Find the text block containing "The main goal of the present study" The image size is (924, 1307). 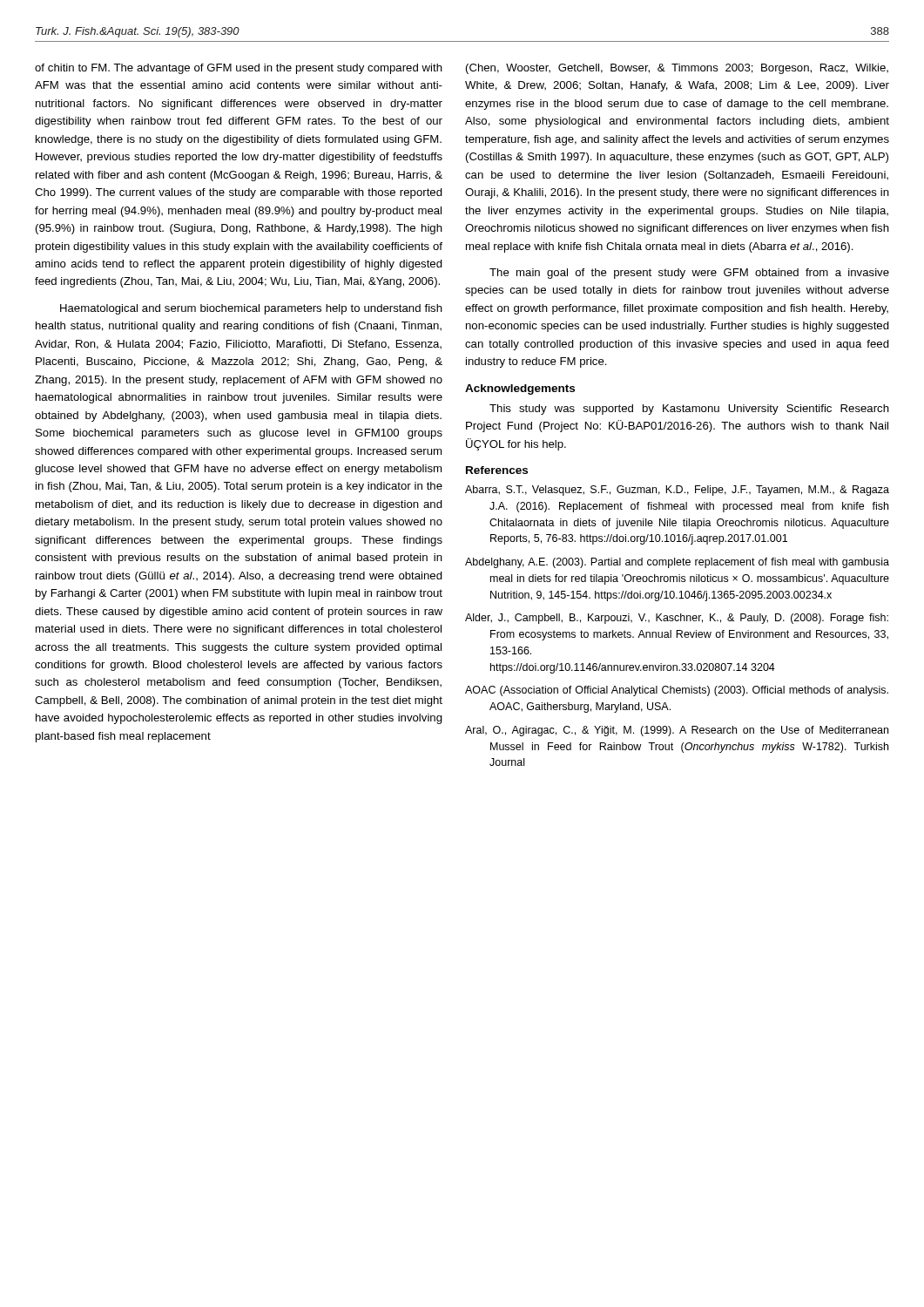[677, 317]
